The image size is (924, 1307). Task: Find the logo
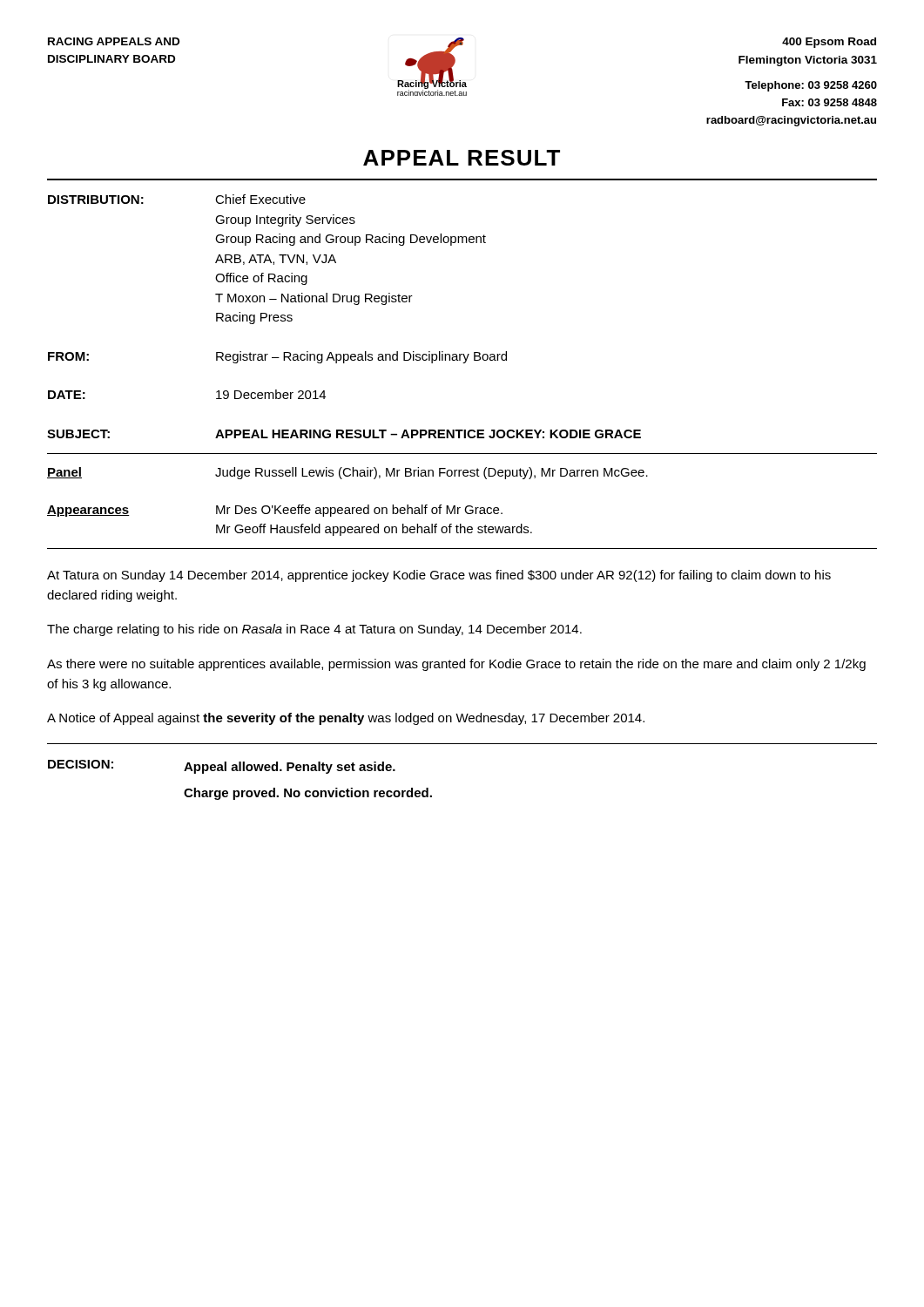click(x=432, y=64)
